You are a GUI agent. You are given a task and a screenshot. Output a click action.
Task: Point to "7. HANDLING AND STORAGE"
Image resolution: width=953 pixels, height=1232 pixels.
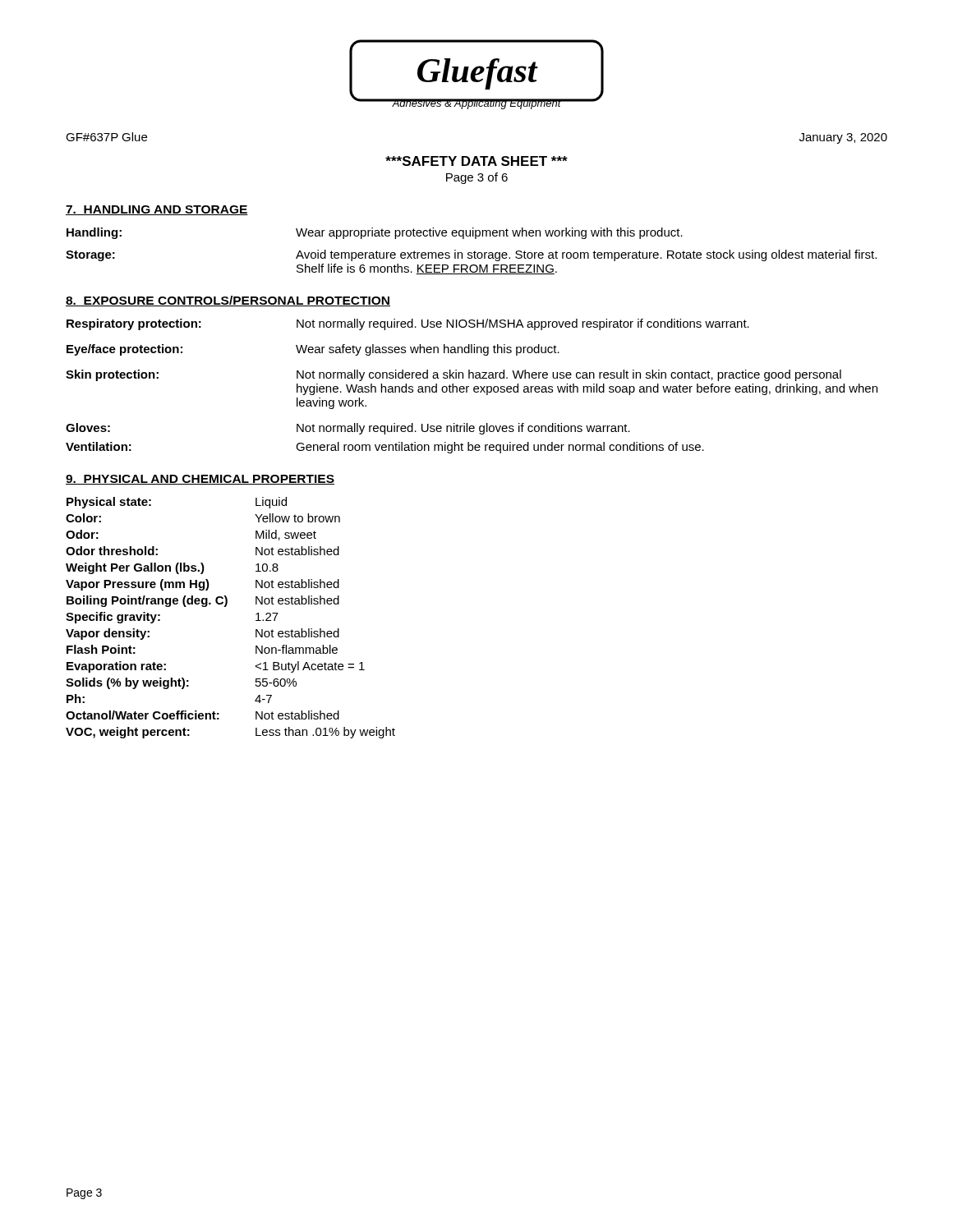(157, 209)
